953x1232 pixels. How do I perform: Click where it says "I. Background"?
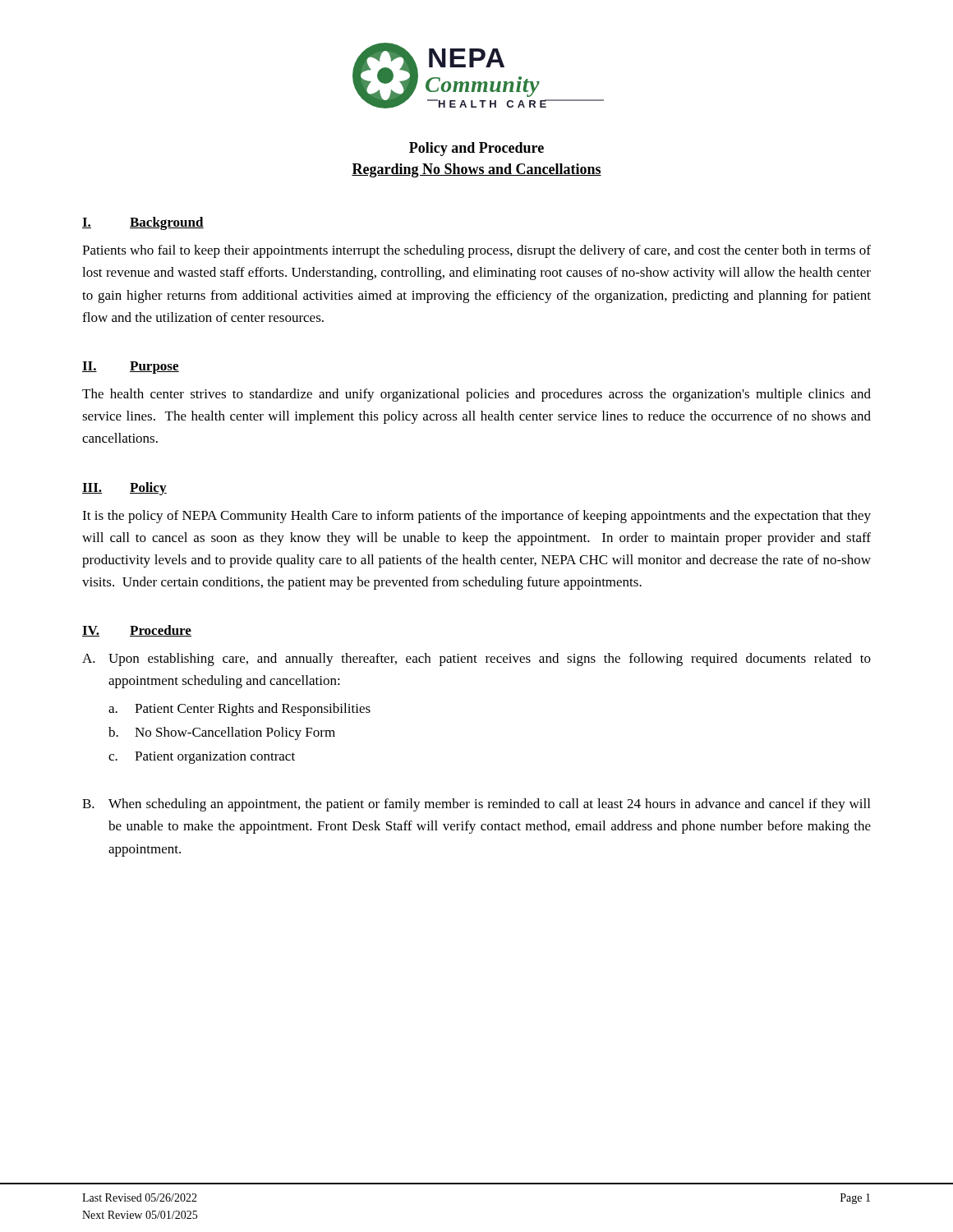[x=143, y=223]
